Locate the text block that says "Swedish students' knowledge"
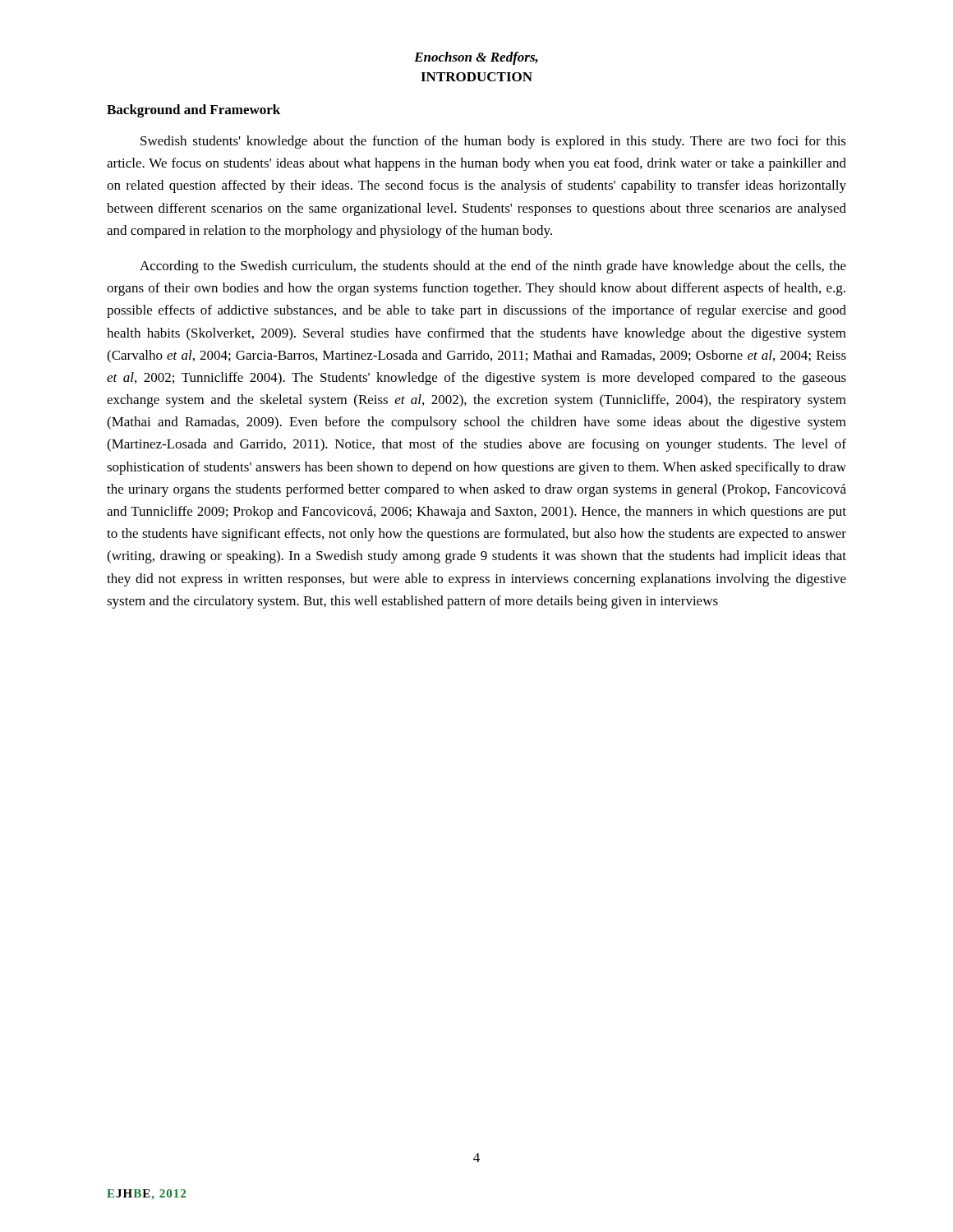953x1232 pixels. coord(476,184)
